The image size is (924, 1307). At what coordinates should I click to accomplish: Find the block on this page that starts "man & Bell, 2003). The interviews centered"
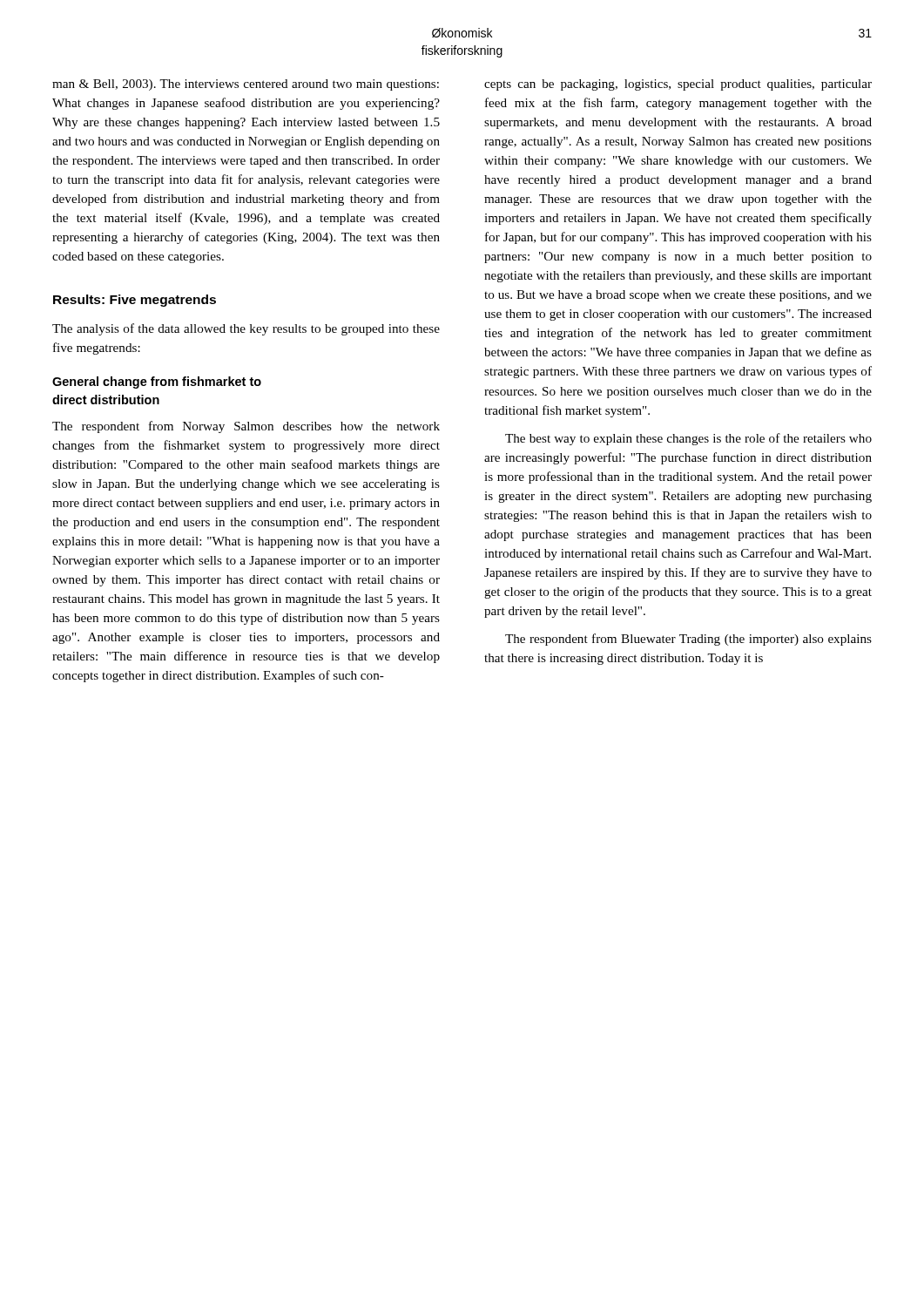point(246,170)
